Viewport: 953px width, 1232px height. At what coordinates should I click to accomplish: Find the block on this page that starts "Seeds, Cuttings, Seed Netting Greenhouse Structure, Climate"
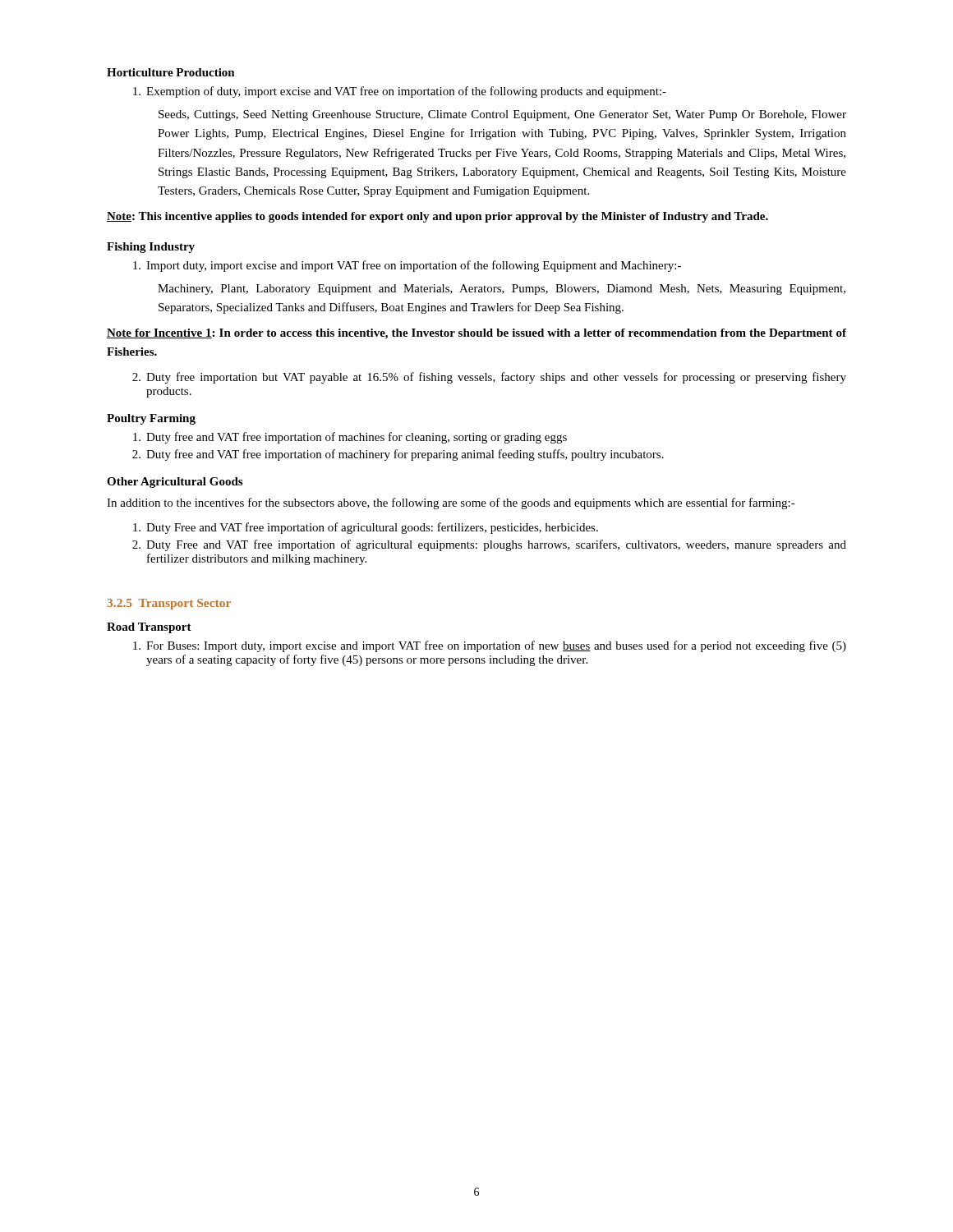coord(502,152)
